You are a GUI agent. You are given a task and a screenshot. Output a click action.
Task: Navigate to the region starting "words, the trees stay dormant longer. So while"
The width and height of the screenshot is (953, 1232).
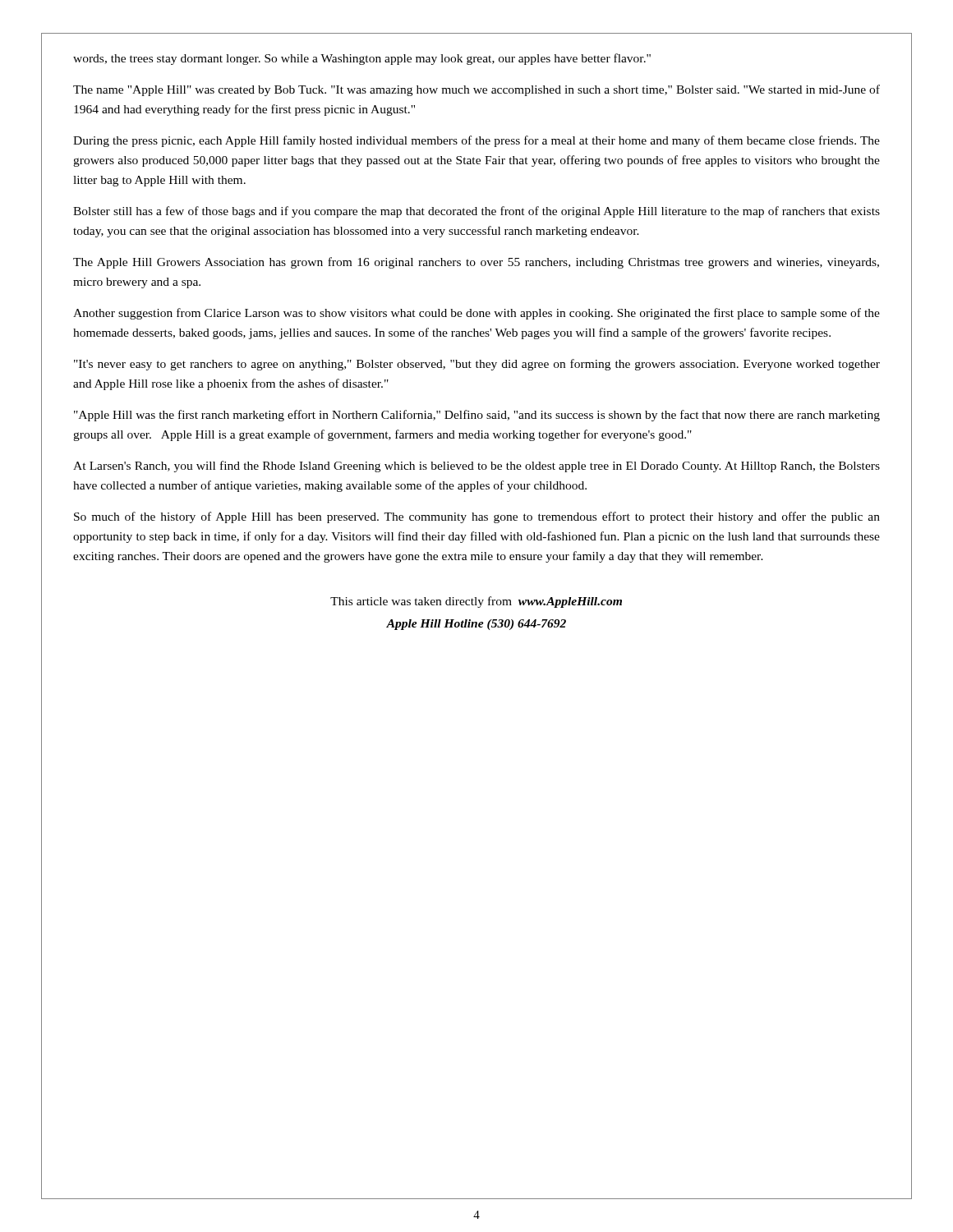(362, 58)
